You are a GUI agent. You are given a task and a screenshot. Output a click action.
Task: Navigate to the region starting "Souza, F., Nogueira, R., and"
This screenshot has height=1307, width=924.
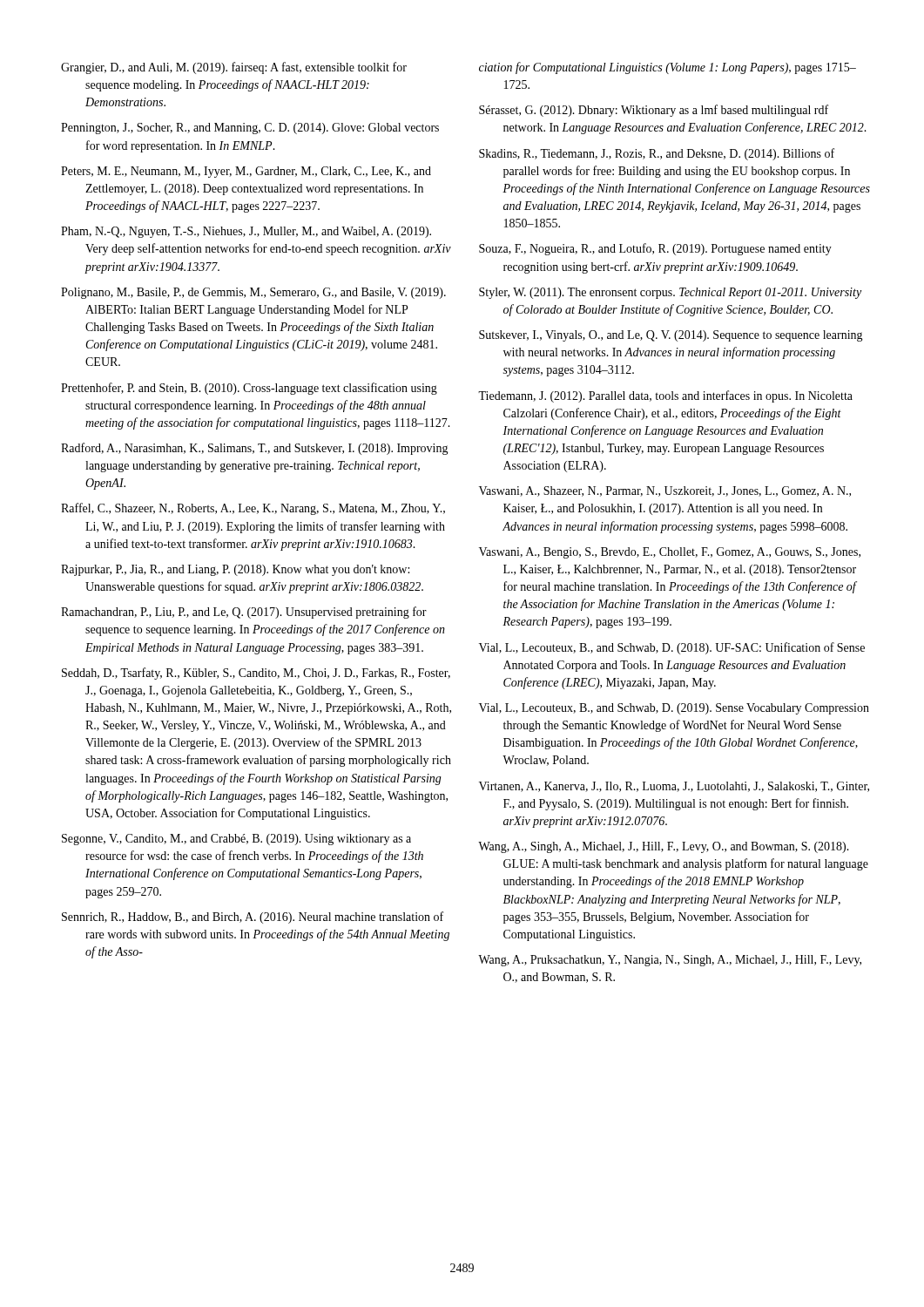pyautogui.click(x=655, y=258)
